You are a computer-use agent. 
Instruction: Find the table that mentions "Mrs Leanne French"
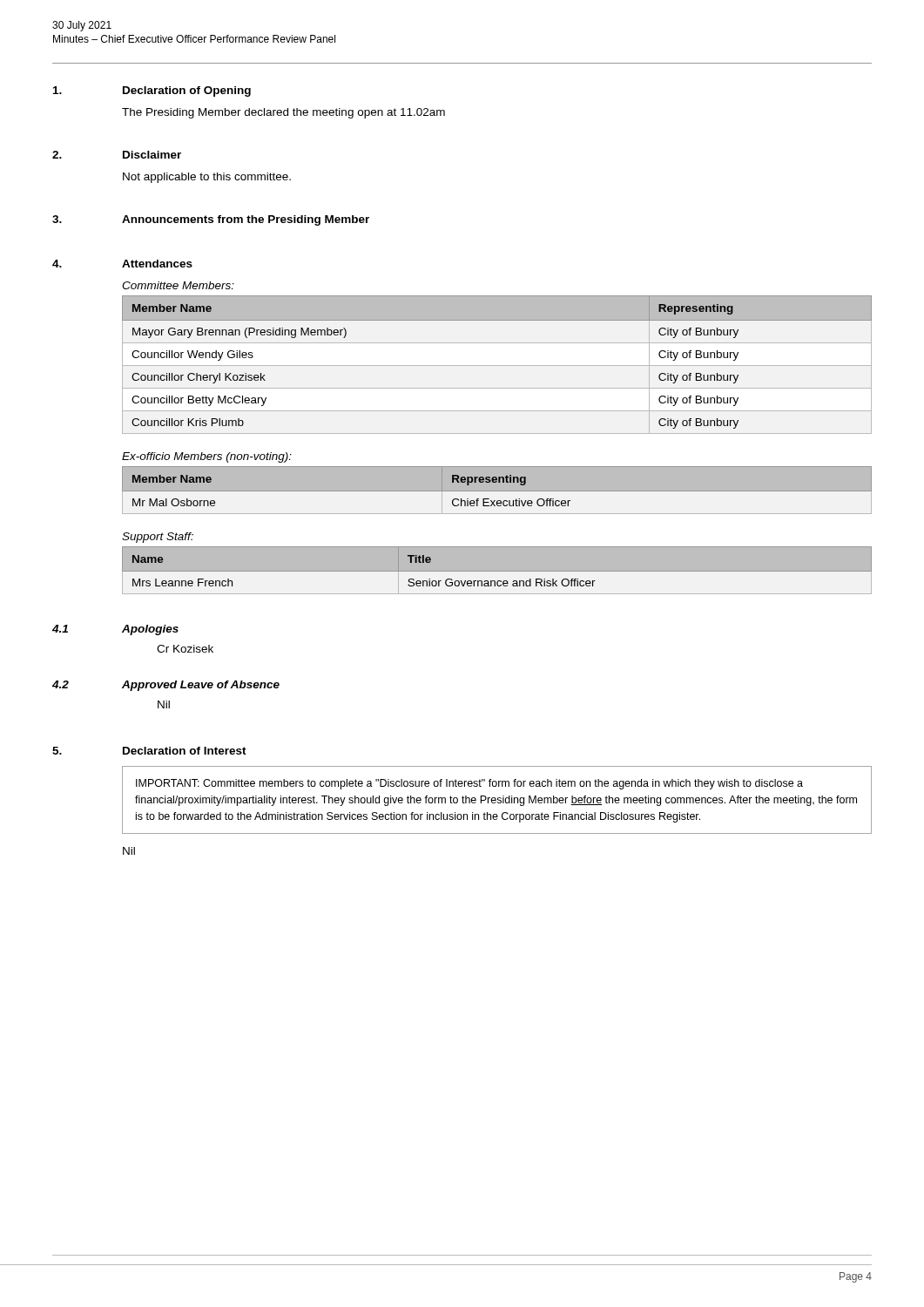497,570
